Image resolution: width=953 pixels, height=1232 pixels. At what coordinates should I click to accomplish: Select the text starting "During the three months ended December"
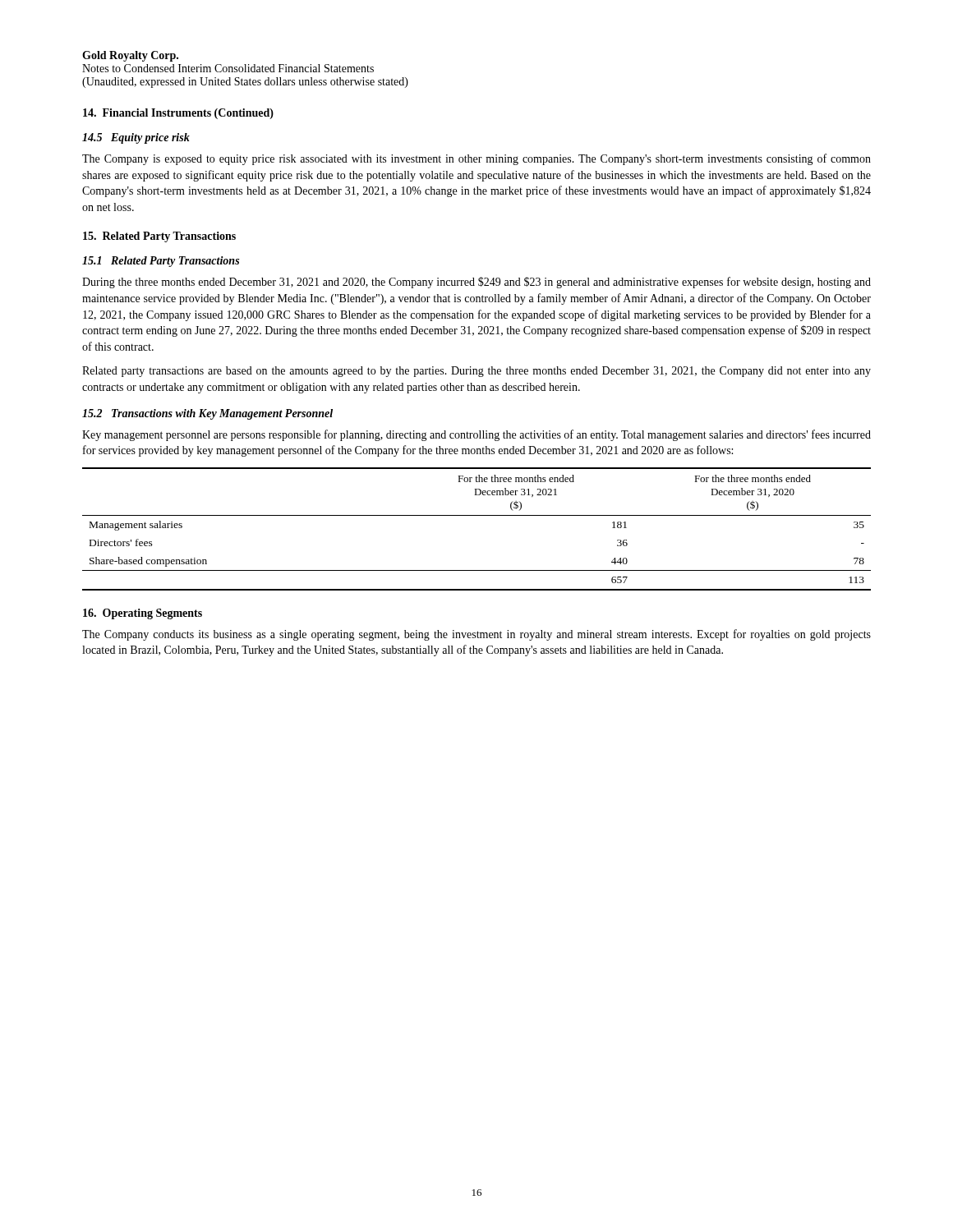click(x=476, y=335)
